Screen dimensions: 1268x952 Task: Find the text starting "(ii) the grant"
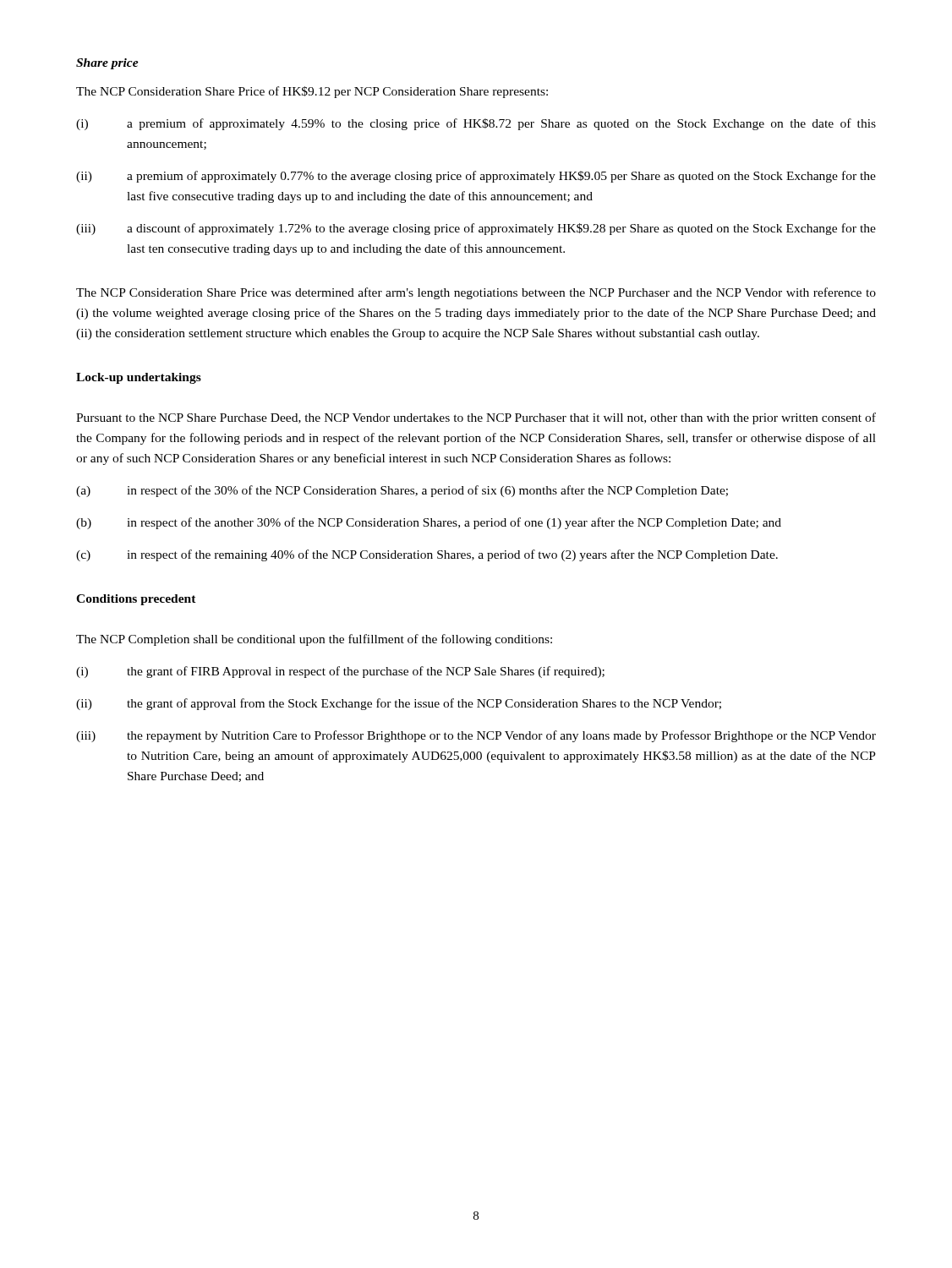476,704
